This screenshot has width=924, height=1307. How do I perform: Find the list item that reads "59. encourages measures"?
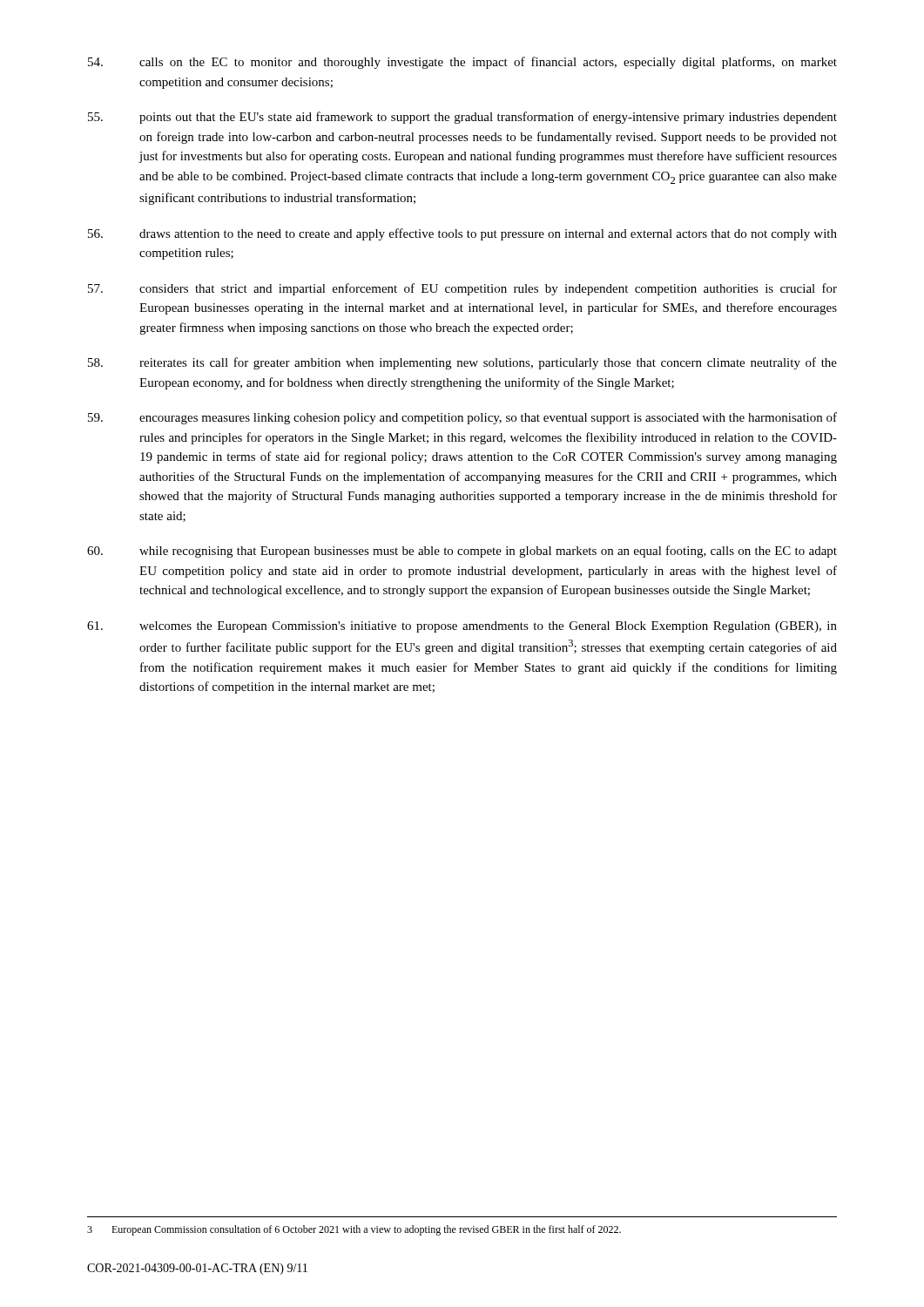(462, 467)
